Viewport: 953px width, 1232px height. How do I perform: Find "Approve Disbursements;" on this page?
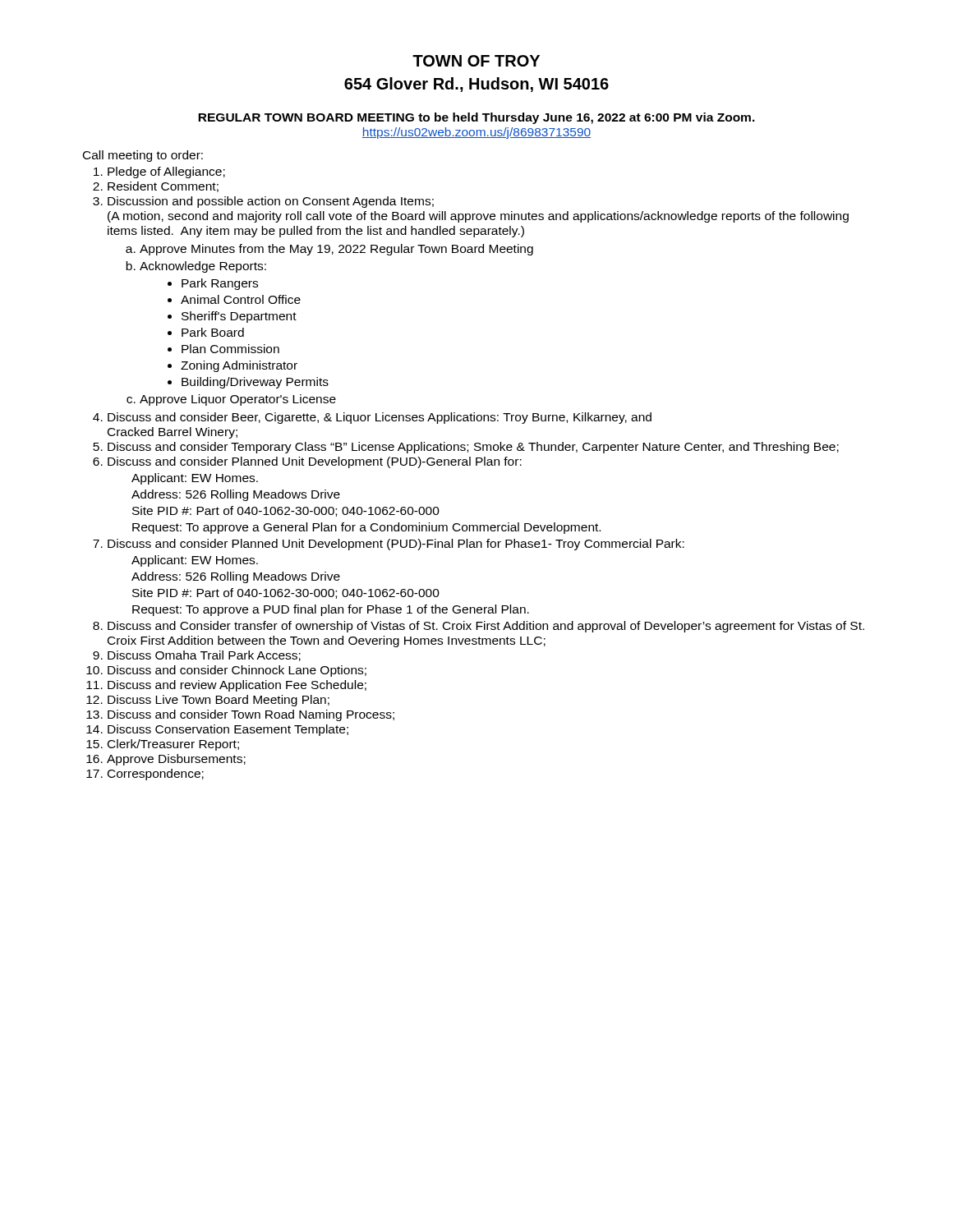176,760
